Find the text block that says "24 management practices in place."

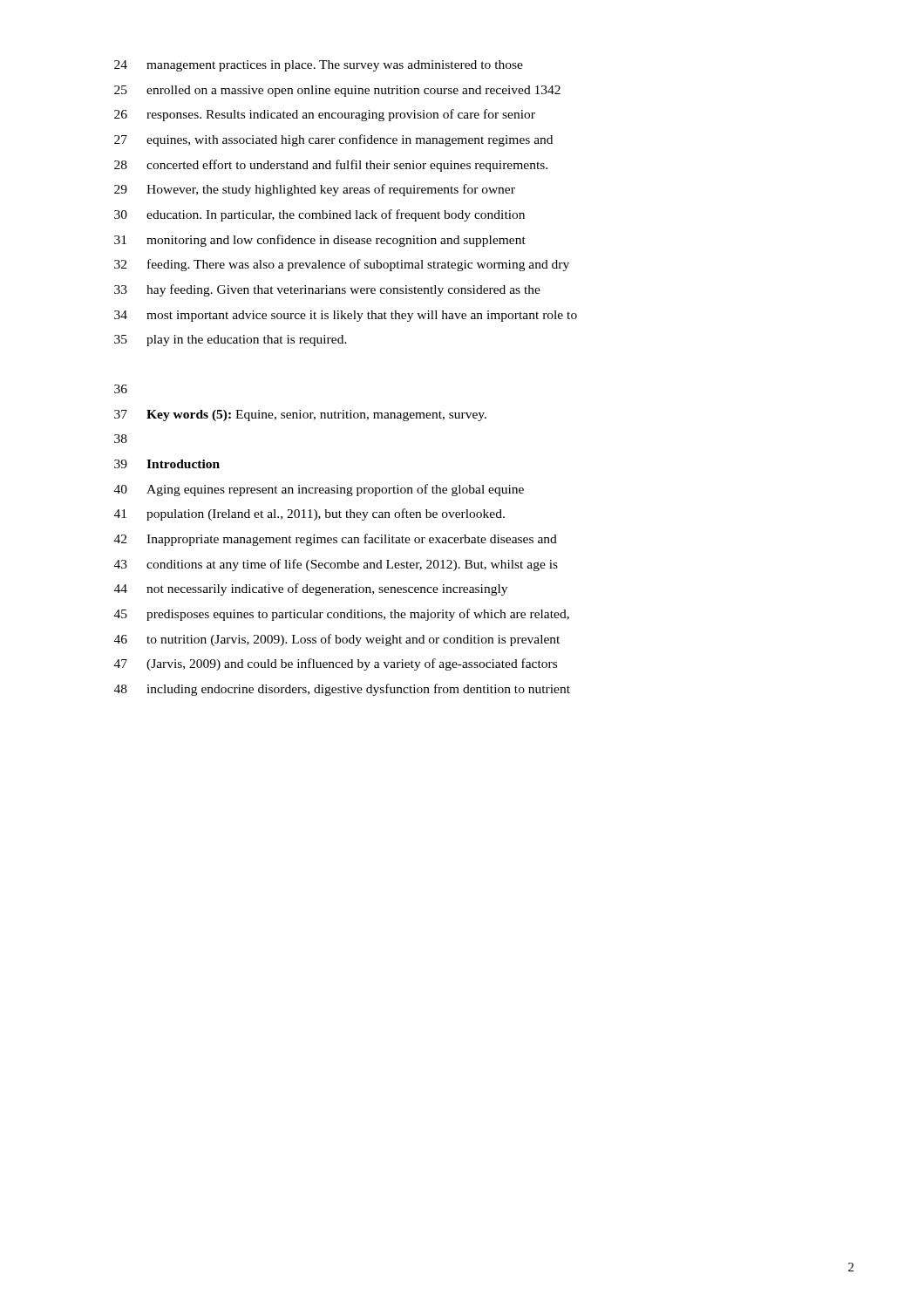click(474, 202)
